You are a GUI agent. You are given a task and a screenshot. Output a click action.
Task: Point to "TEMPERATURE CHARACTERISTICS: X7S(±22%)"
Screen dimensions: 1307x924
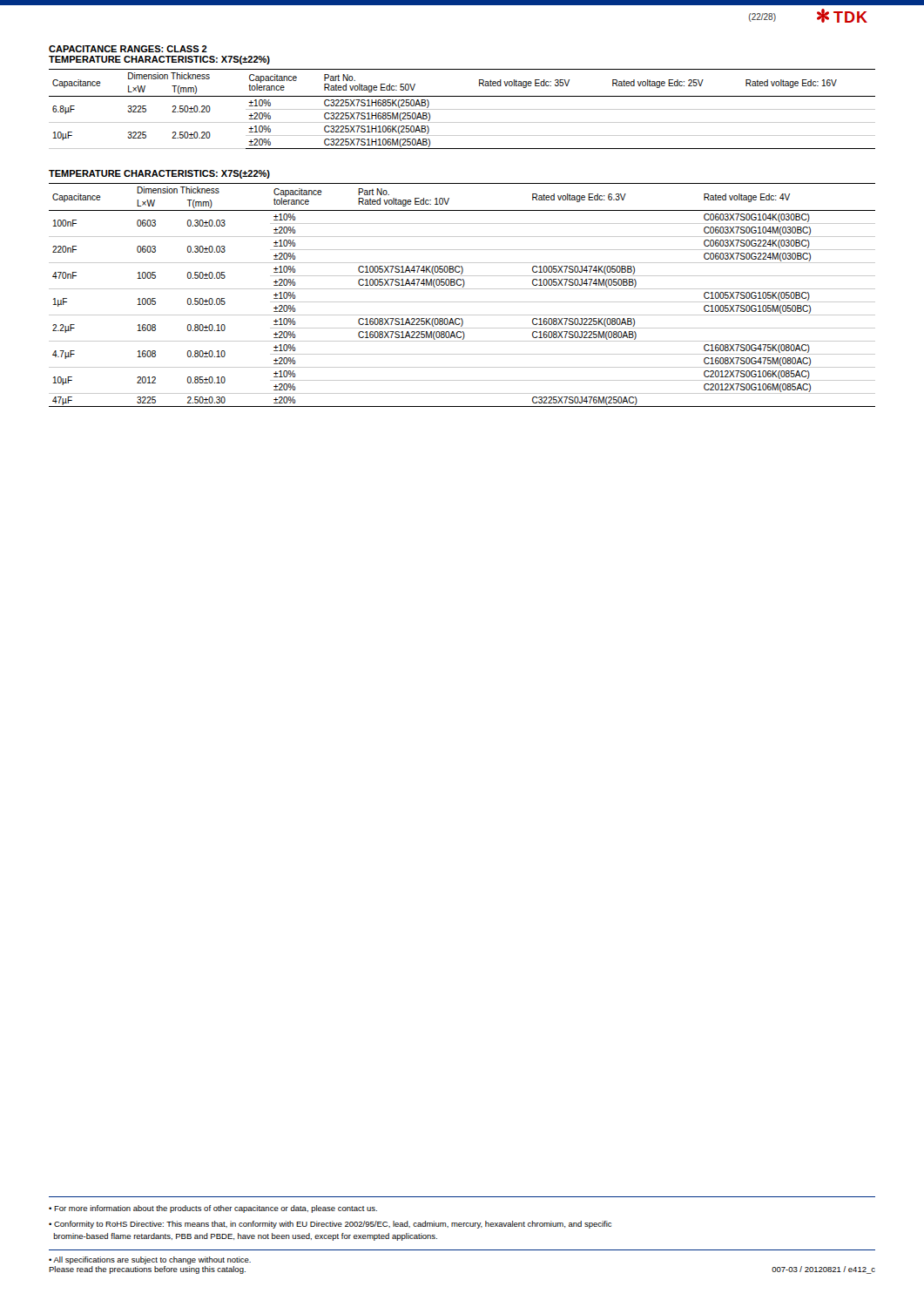pos(159,173)
